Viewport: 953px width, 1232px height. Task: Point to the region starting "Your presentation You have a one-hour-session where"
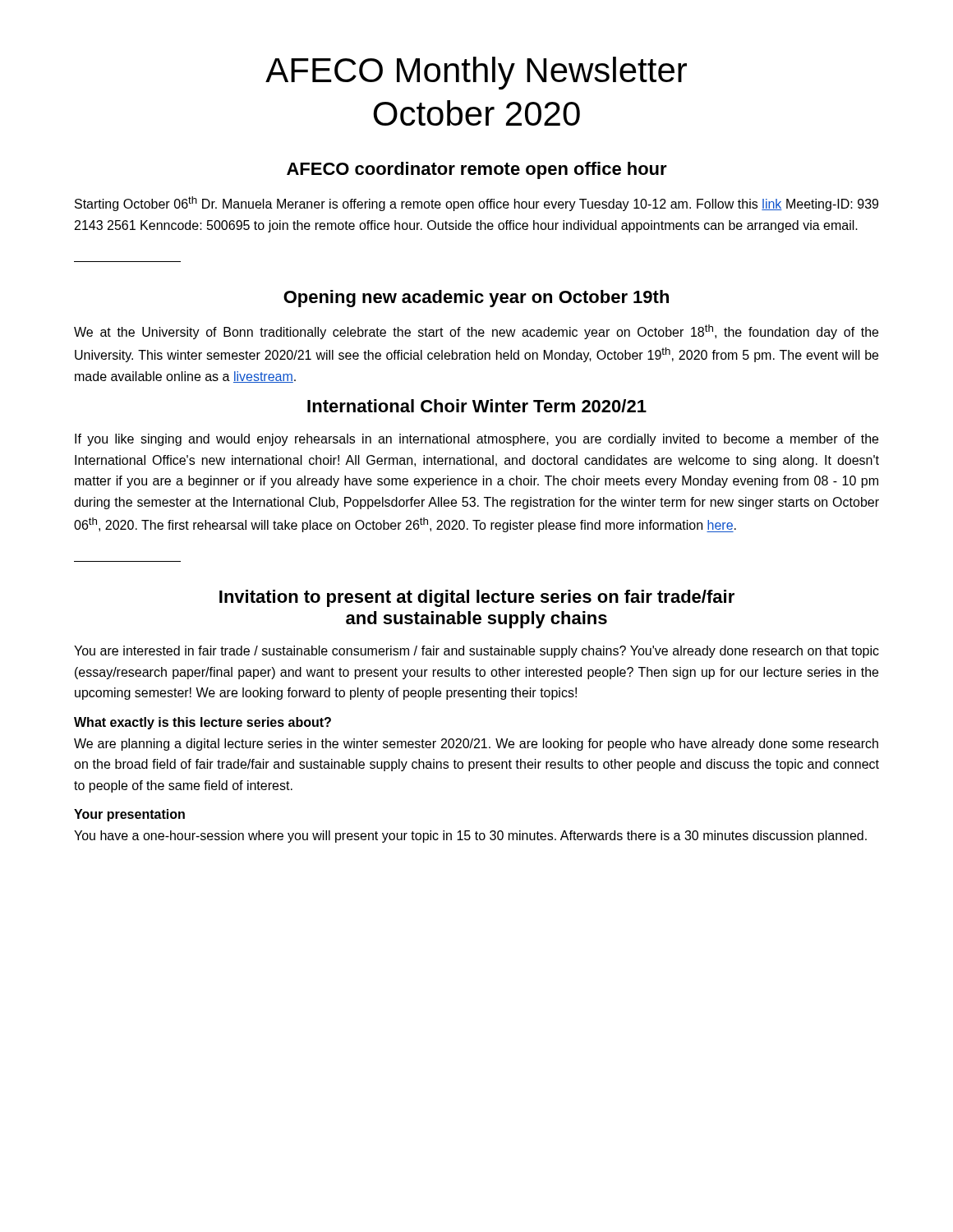[476, 825]
